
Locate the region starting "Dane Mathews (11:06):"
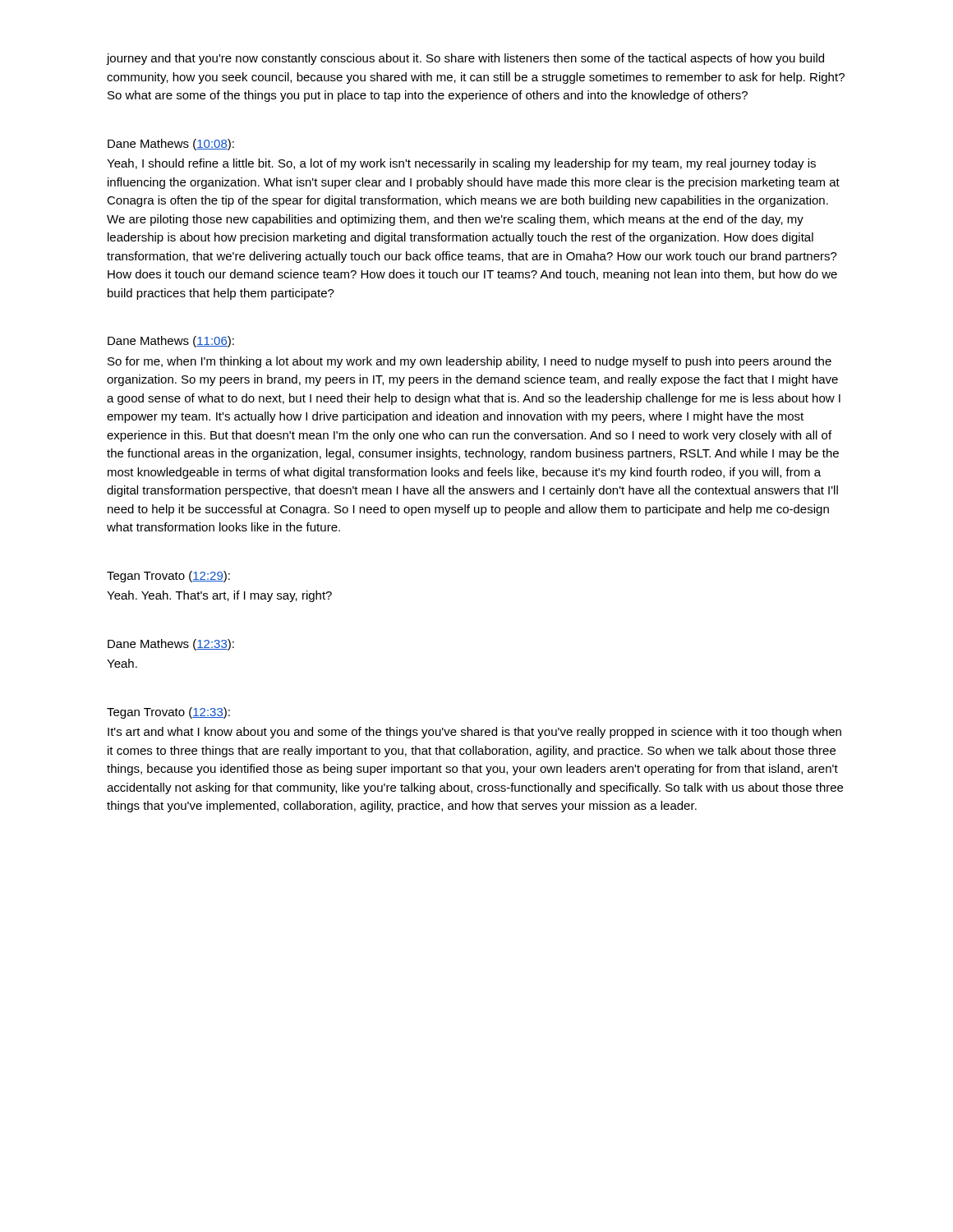[171, 340]
